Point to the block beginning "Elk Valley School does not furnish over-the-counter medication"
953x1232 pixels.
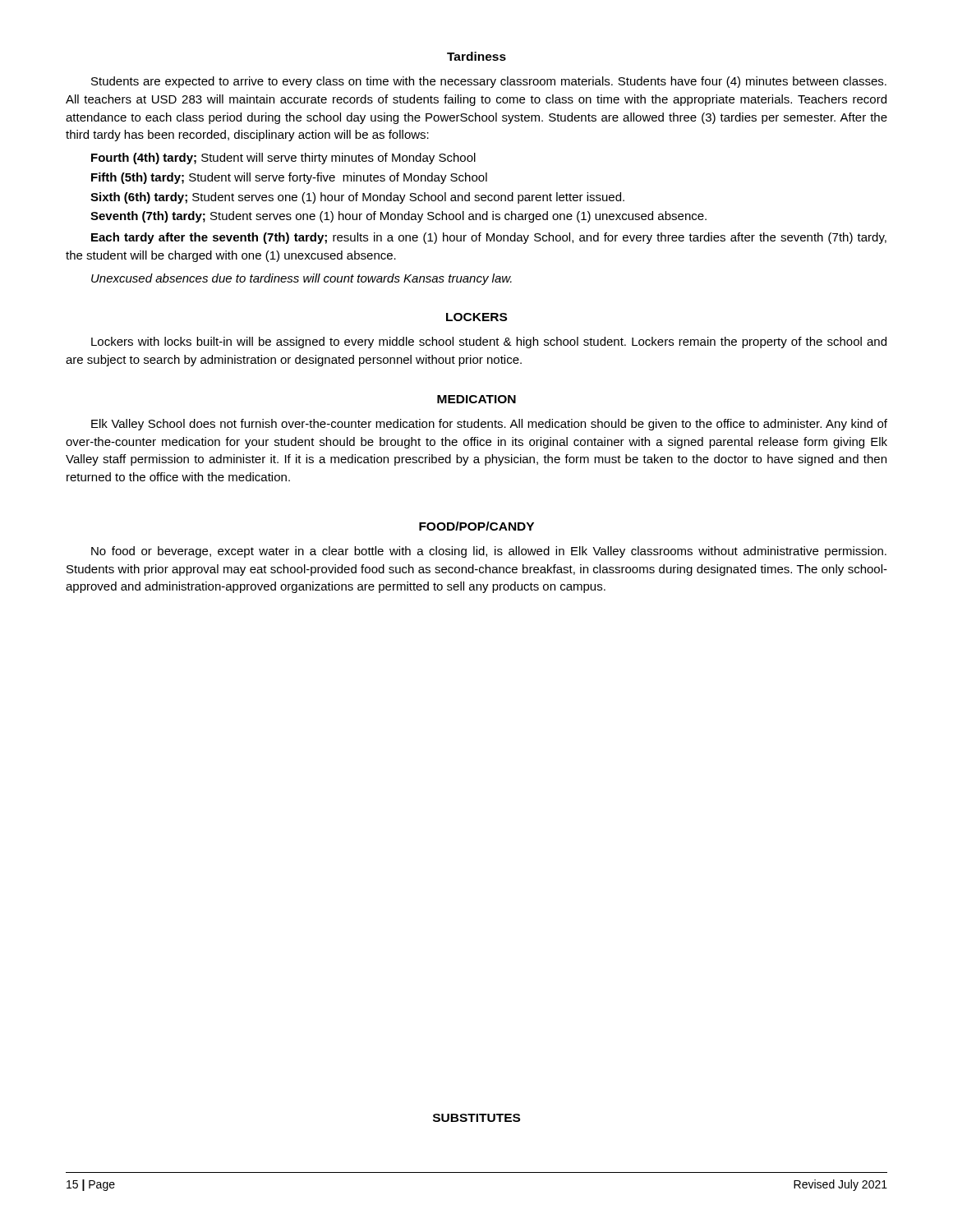[476, 450]
